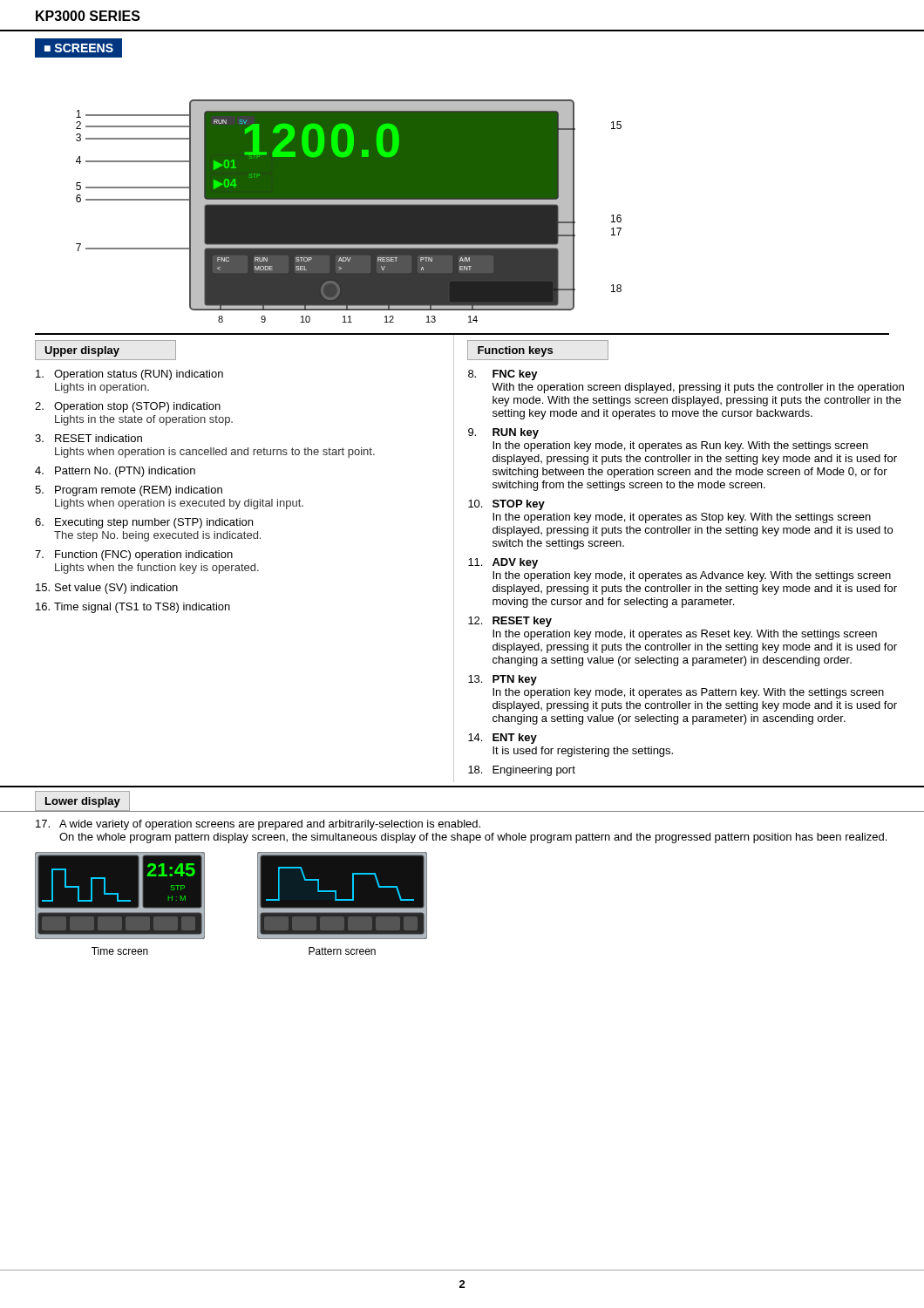Point to the text block starting "Pattern screen"
924x1308 pixels.
click(x=342, y=951)
